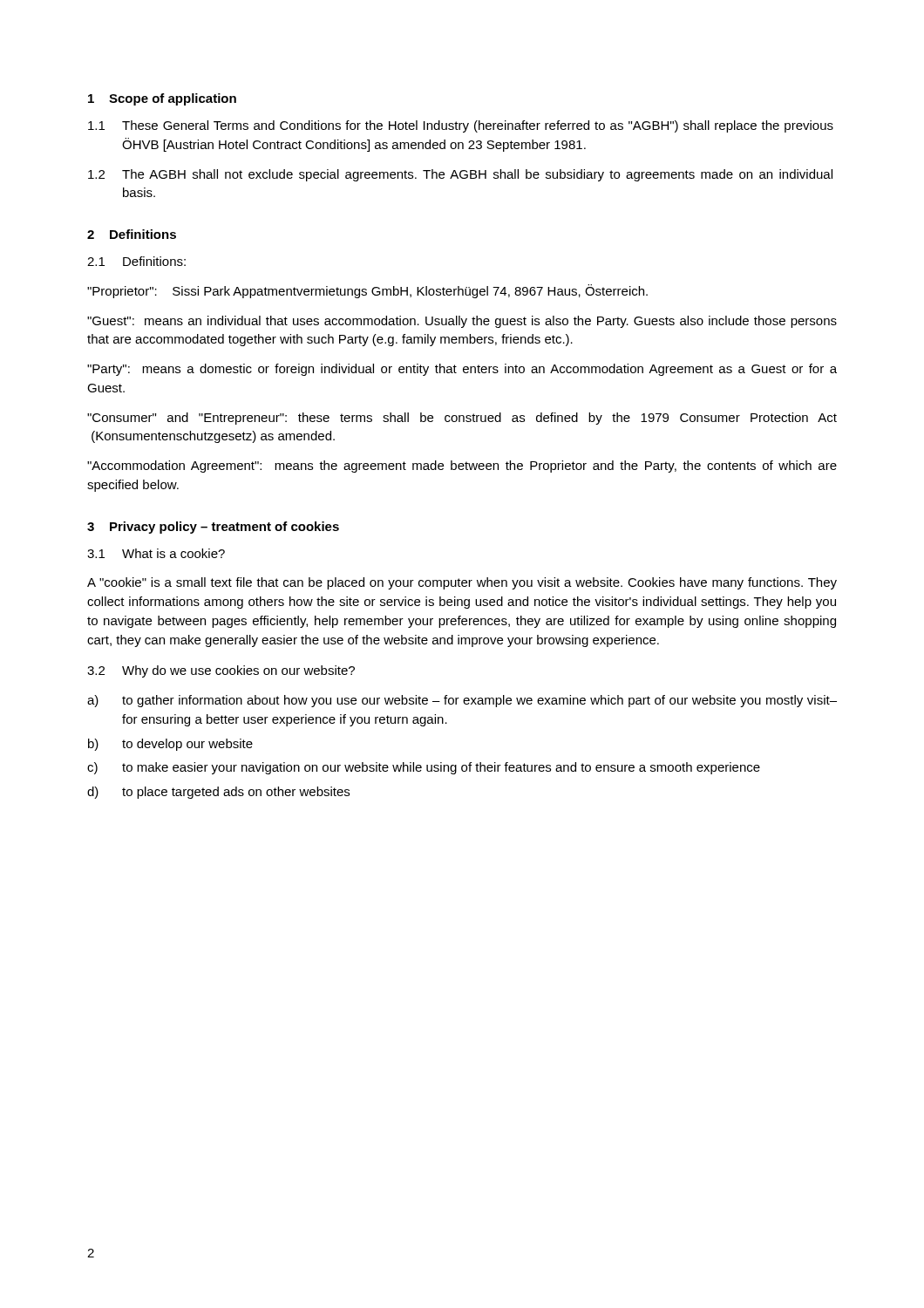Find the text block with the text ""Proprietor": Sissi Park Appatmentvermietungs GmbH, Klosterhügel"
924x1308 pixels.
368,291
